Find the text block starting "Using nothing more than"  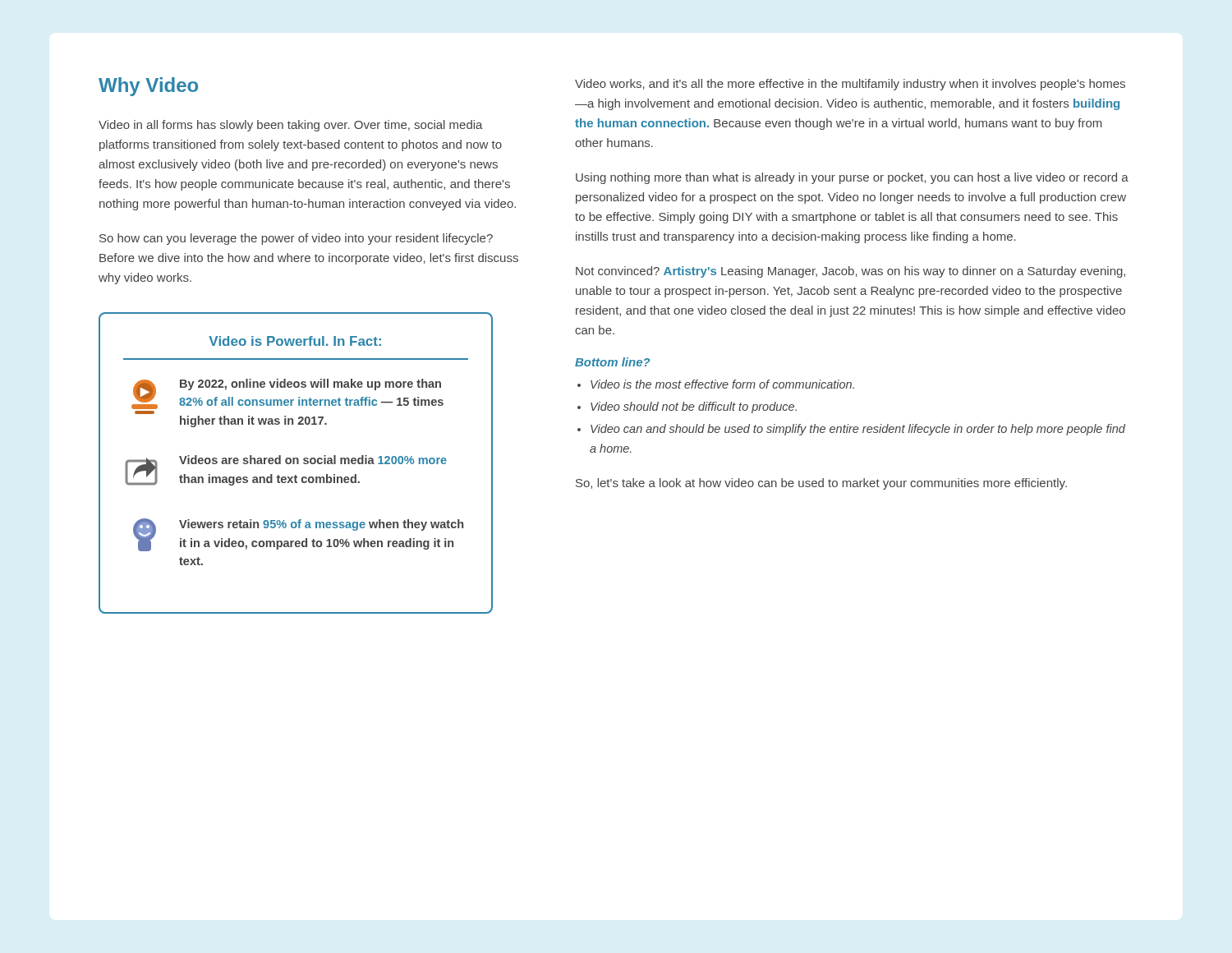[854, 207]
